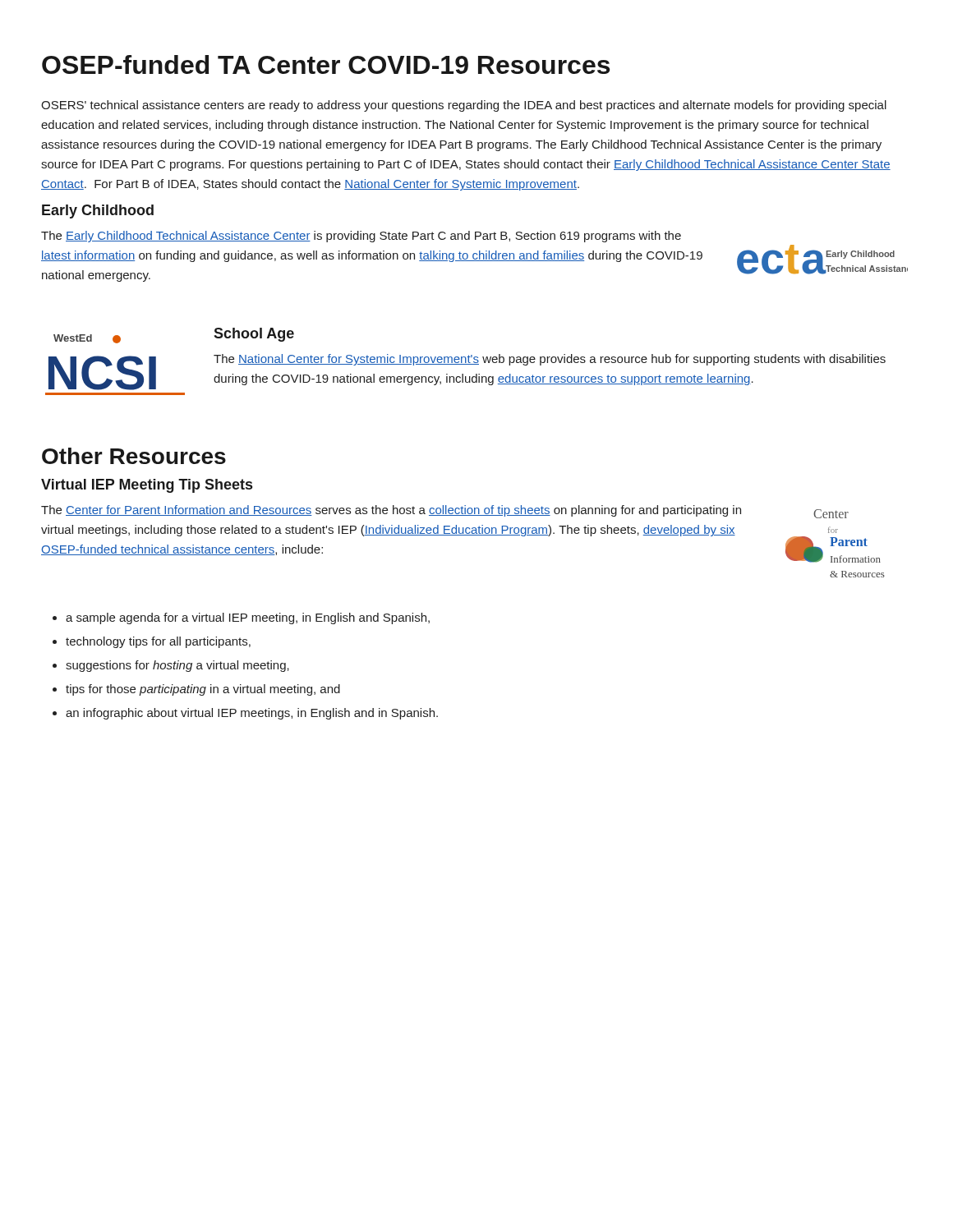Find "School Age" on this page
This screenshot has width=953, height=1232.
pos(254,335)
